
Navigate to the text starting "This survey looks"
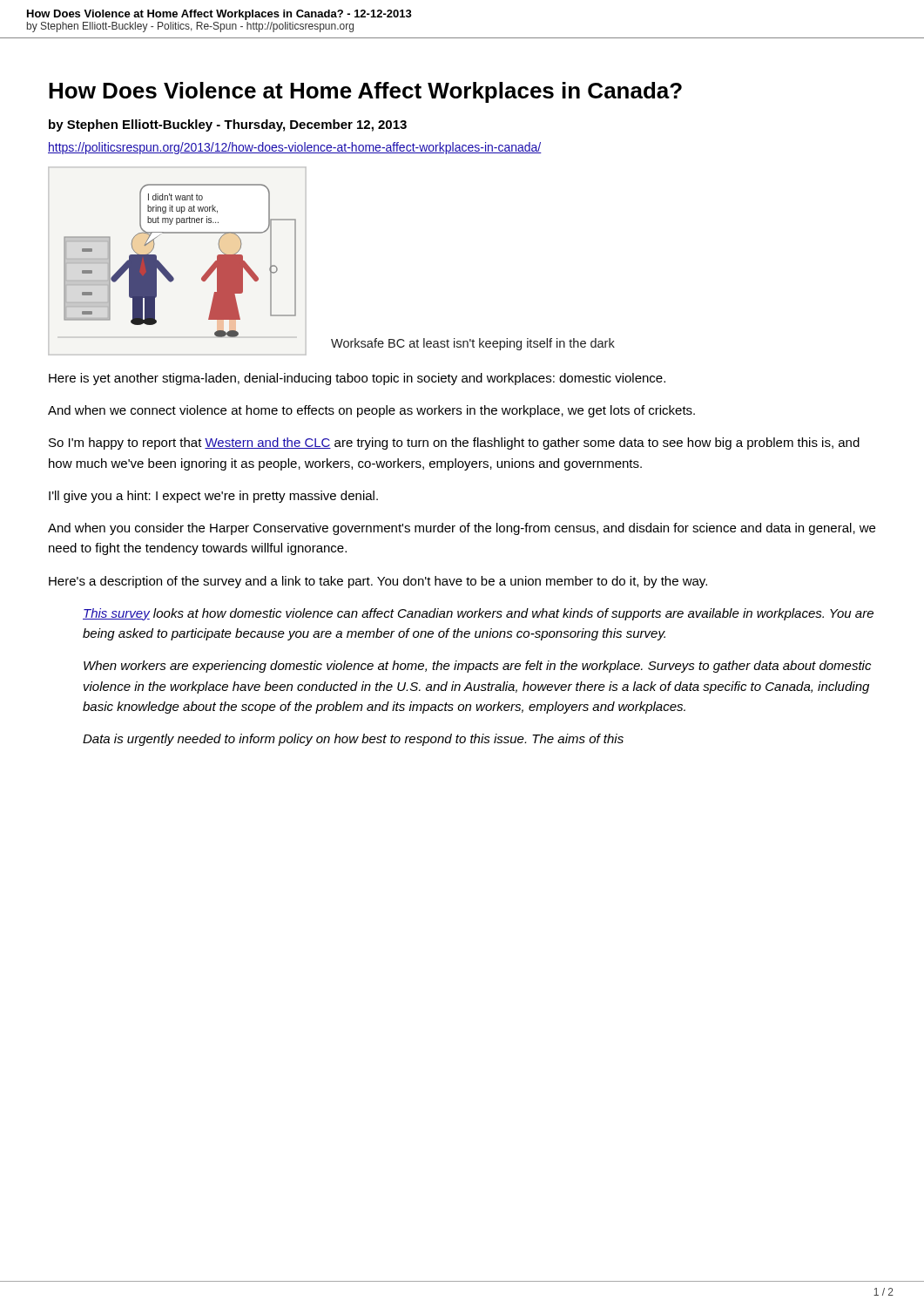[x=478, y=623]
